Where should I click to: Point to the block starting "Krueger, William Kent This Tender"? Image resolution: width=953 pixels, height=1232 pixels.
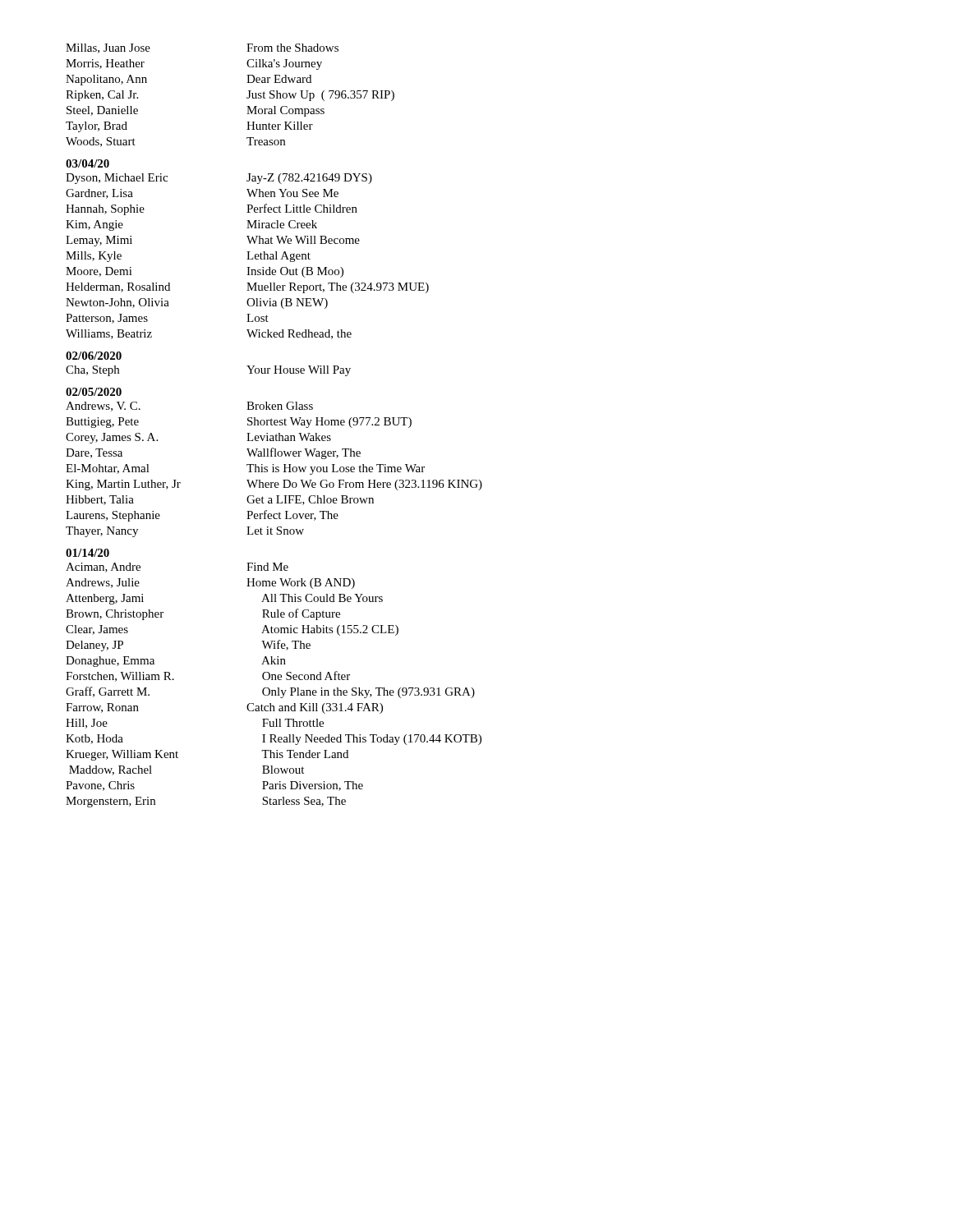pyautogui.click(x=476, y=754)
